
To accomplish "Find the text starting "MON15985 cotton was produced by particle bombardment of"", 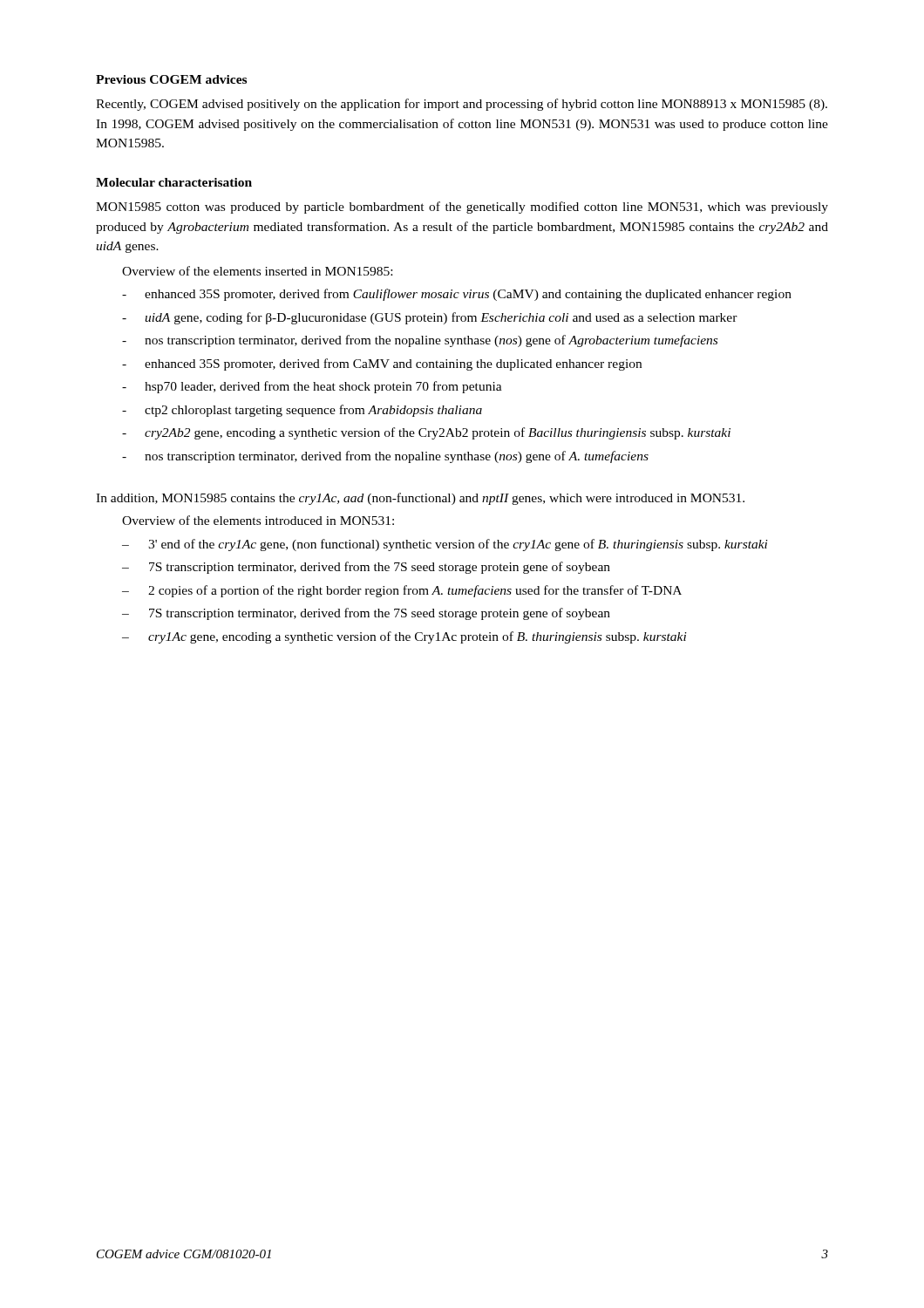I will click(462, 226).
